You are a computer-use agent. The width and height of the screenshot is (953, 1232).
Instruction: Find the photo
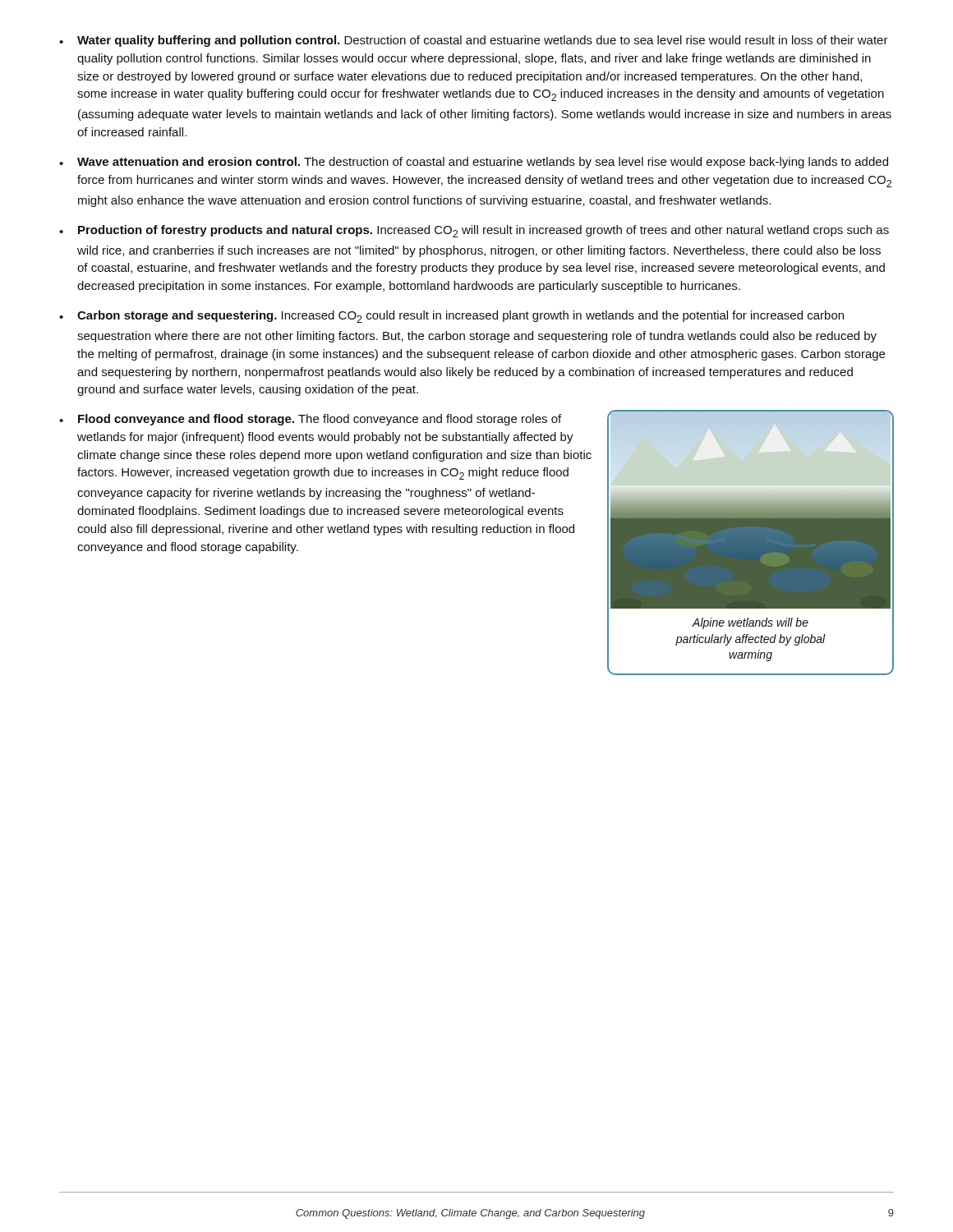tap(750, 510)
